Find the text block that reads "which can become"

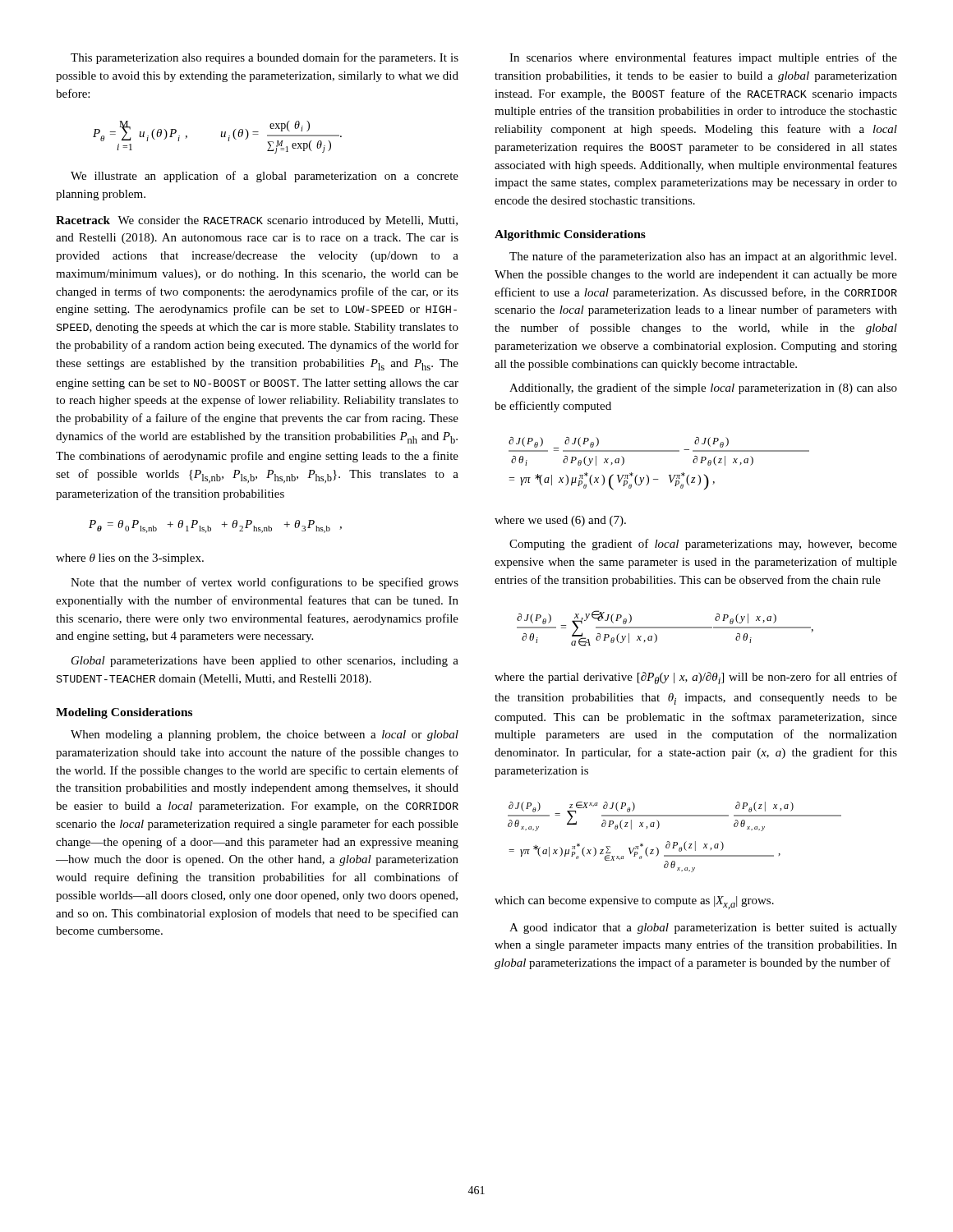click(696, 932)
